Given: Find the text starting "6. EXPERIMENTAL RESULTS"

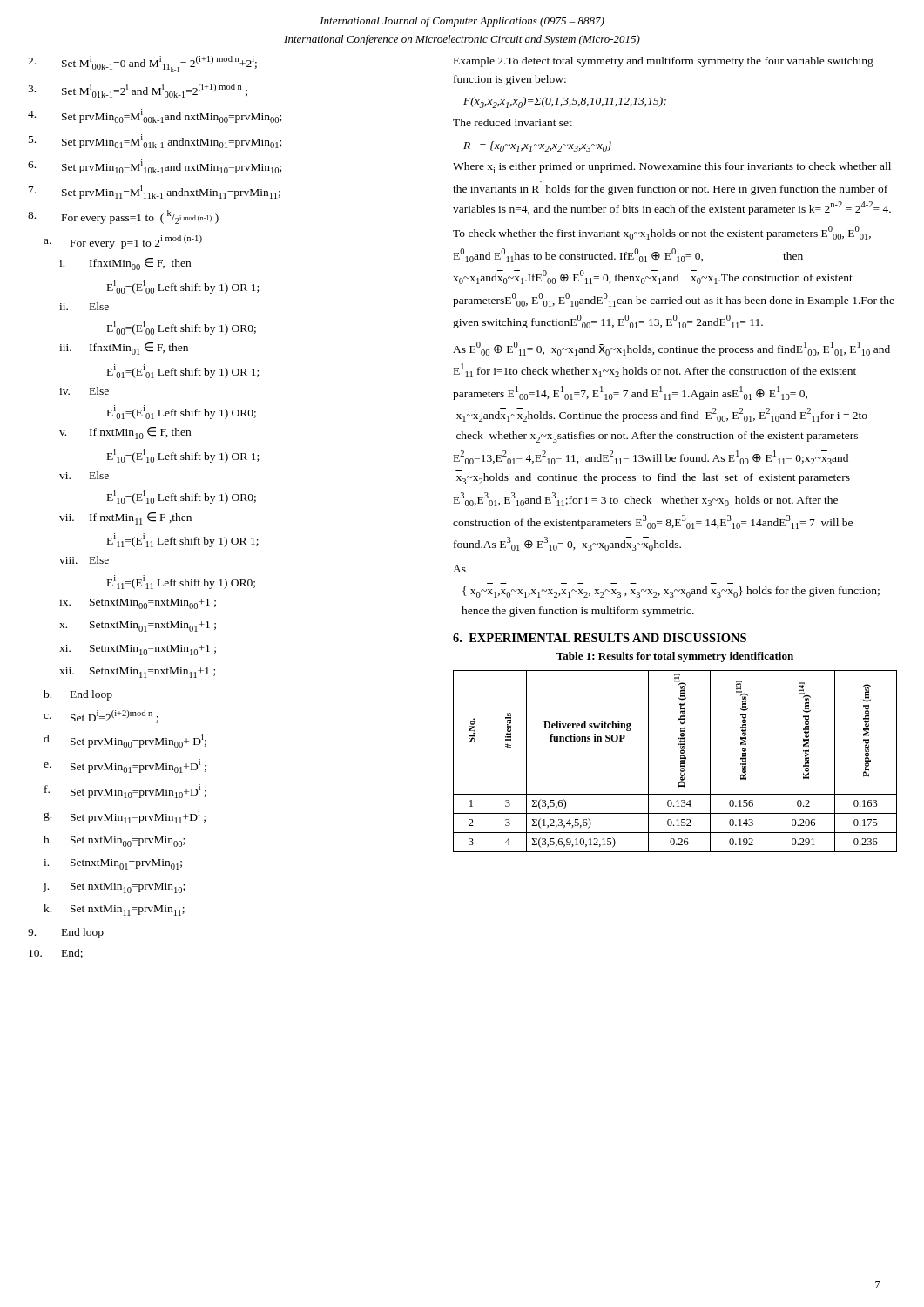Looking at the screenshot, I should point(600,638).
